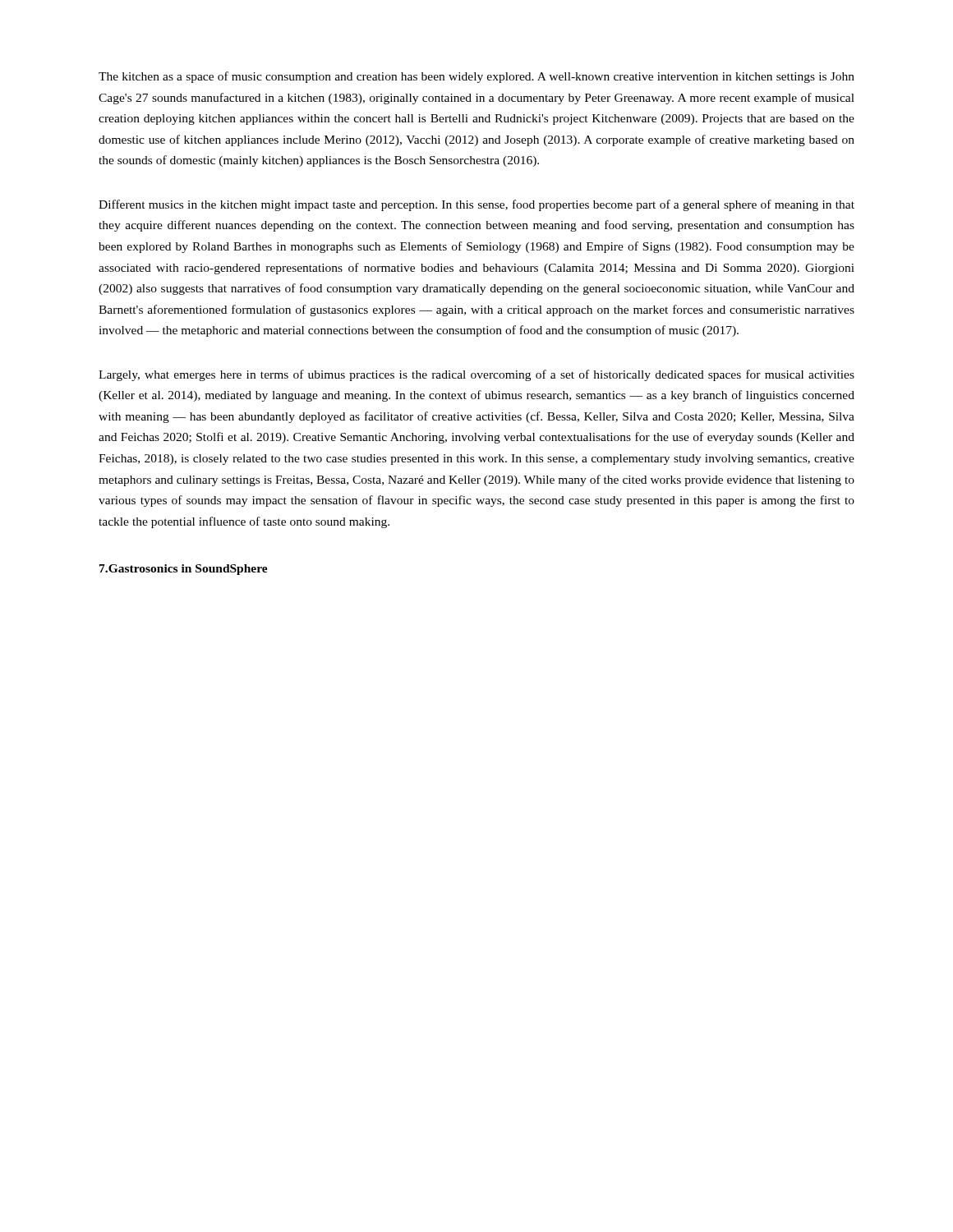This screenshot has width=953, height=1232.
Task: Locate the text block that reads "Different musics in the kitchen might"
Action: [476, 267]
